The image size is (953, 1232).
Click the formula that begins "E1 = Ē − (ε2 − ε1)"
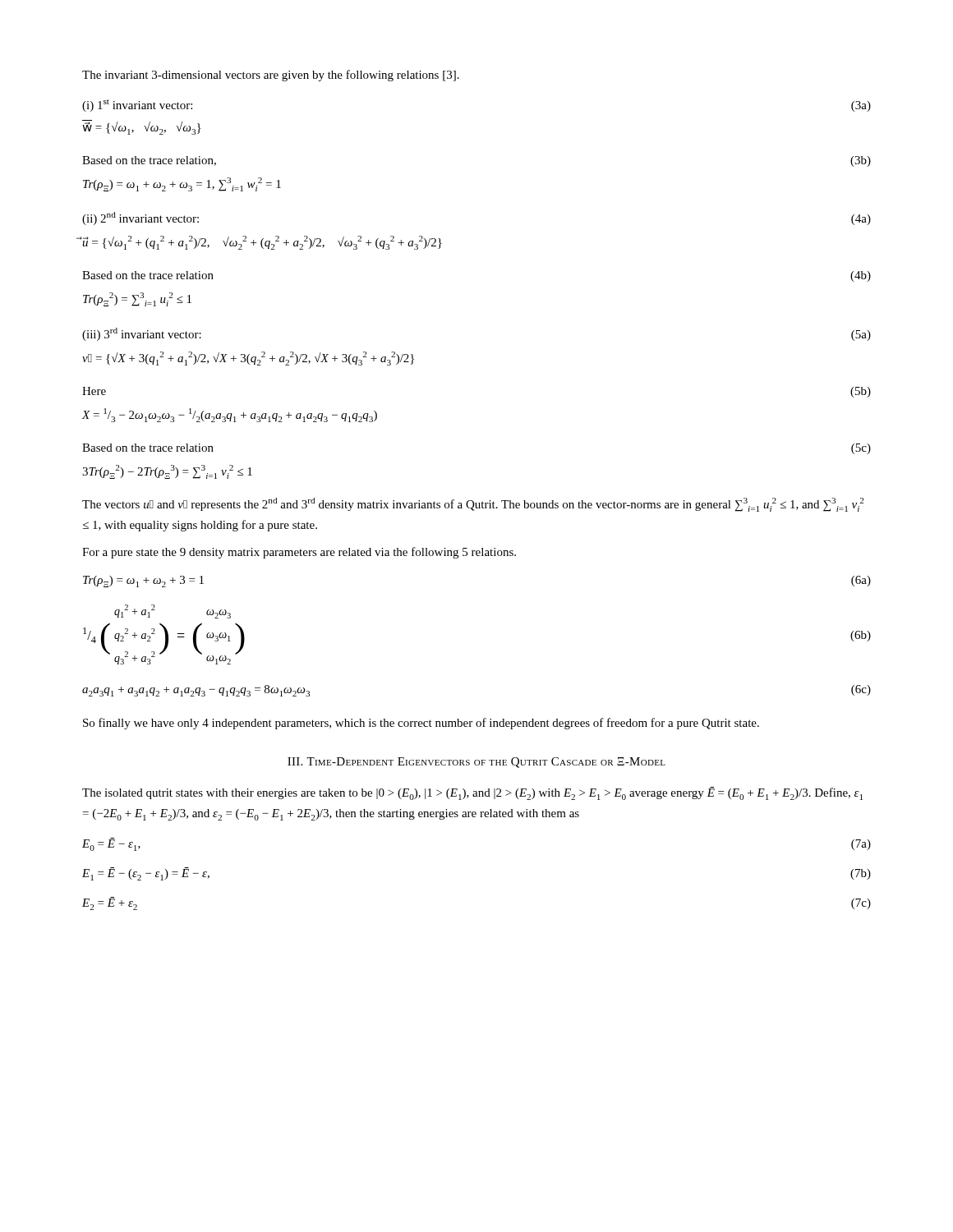[x=134, y=873]
